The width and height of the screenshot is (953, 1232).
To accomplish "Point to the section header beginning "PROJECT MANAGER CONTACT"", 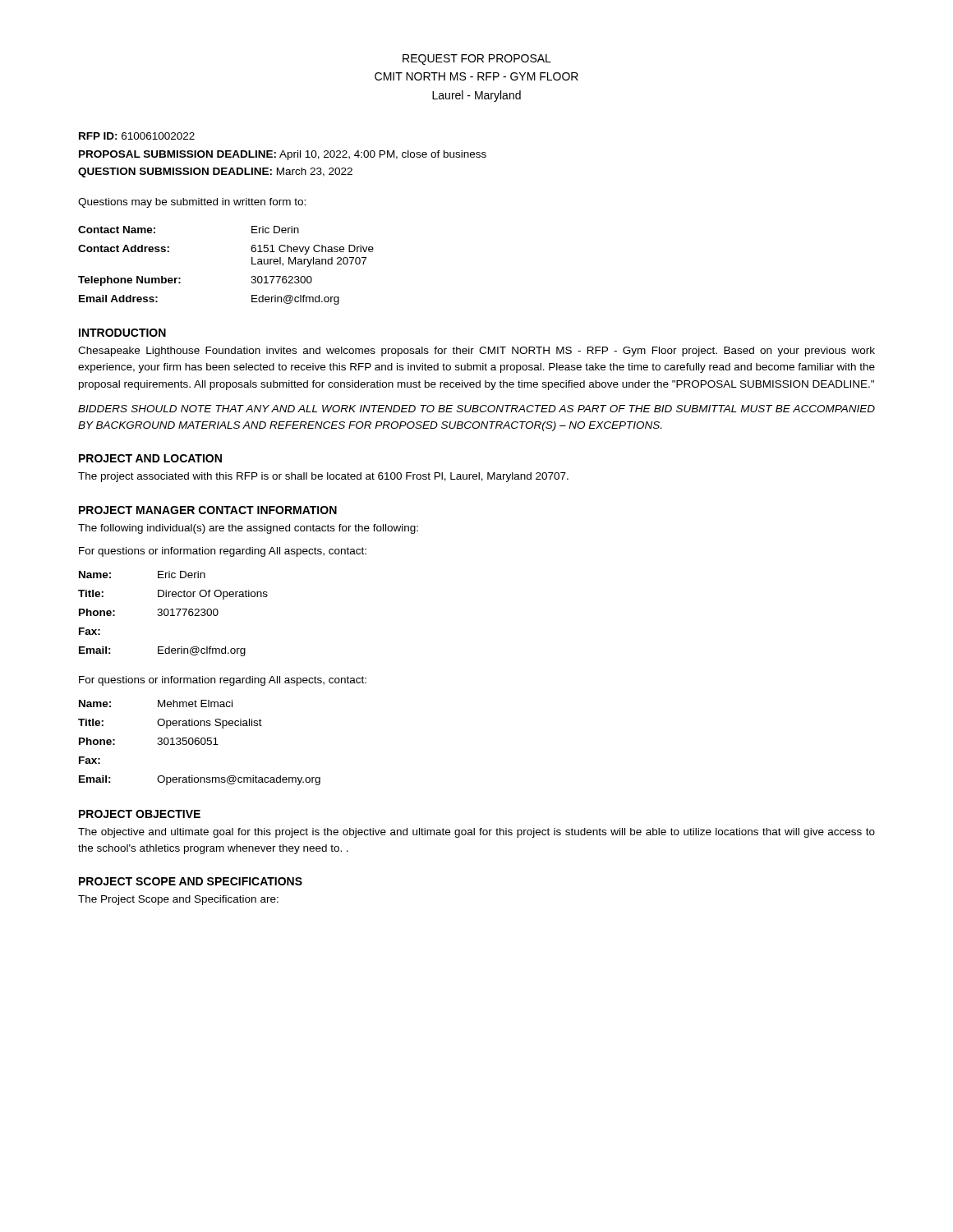I will pos(208,510).
